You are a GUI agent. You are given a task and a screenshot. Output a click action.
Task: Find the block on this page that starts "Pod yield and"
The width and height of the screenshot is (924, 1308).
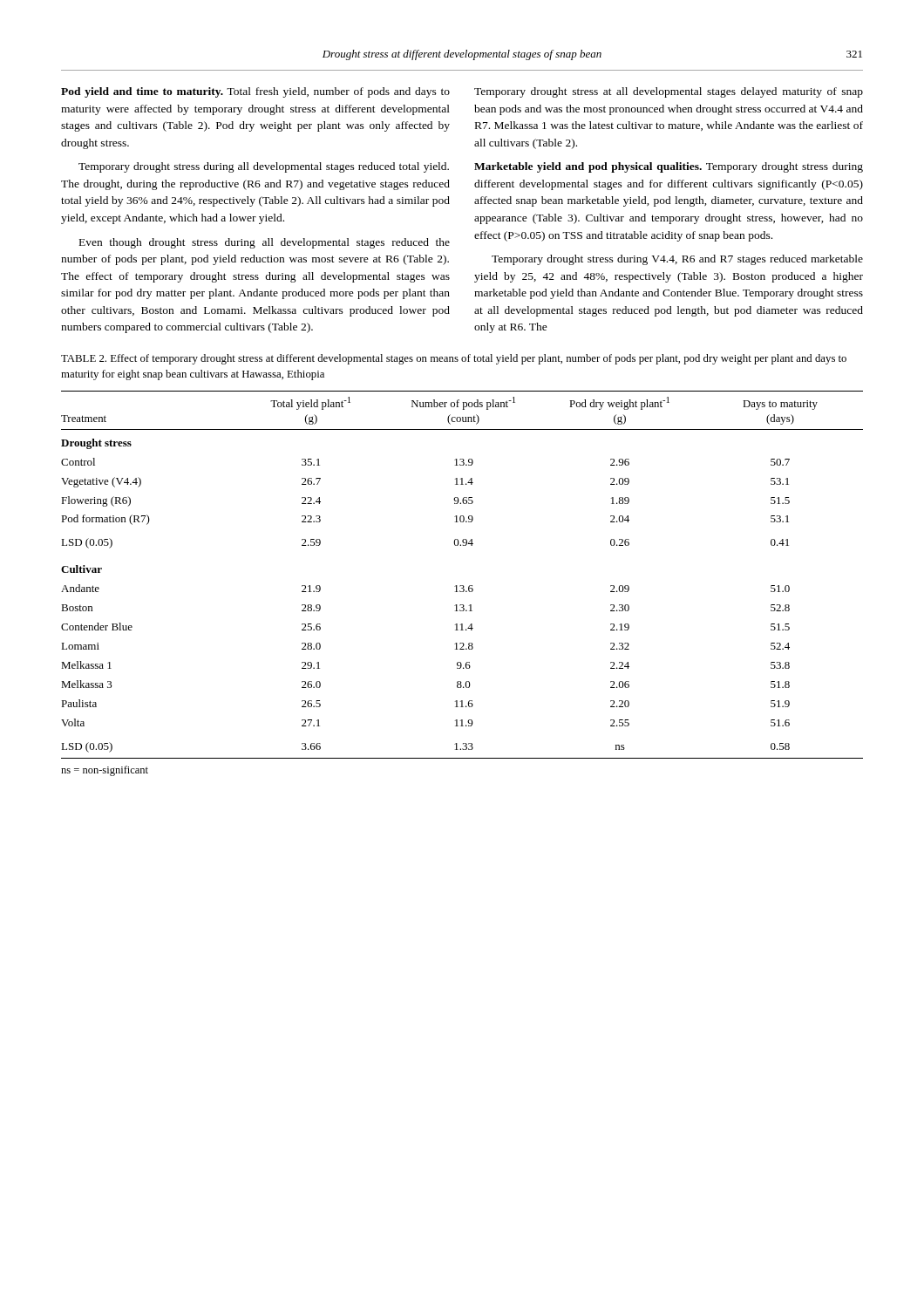tap(255, 209)
